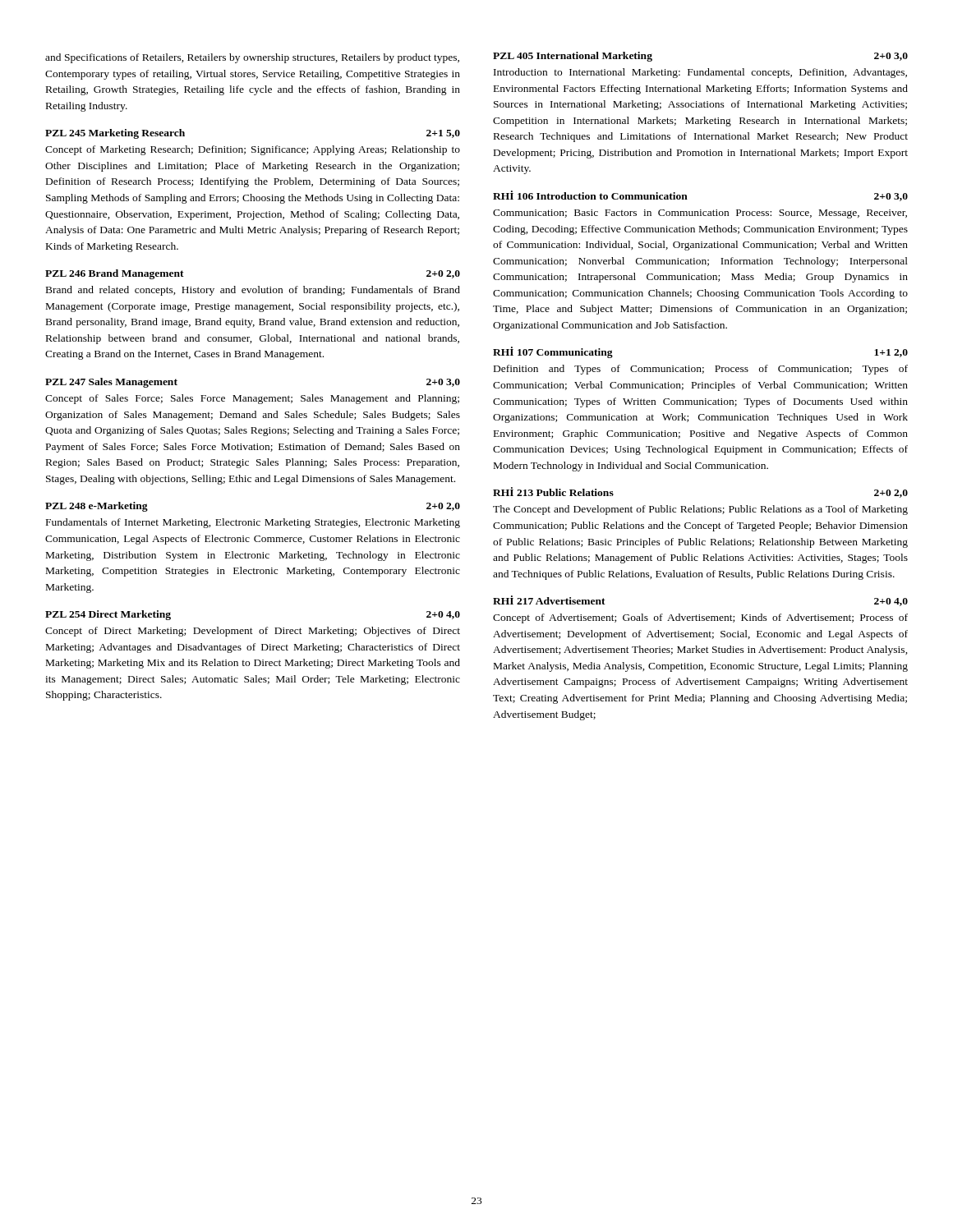Click on the block starting "RHİ 213 Public Relations2+0 2,0"
Image resolution: width=953 pixels, height=1232 pixels.
coord(551,492)
